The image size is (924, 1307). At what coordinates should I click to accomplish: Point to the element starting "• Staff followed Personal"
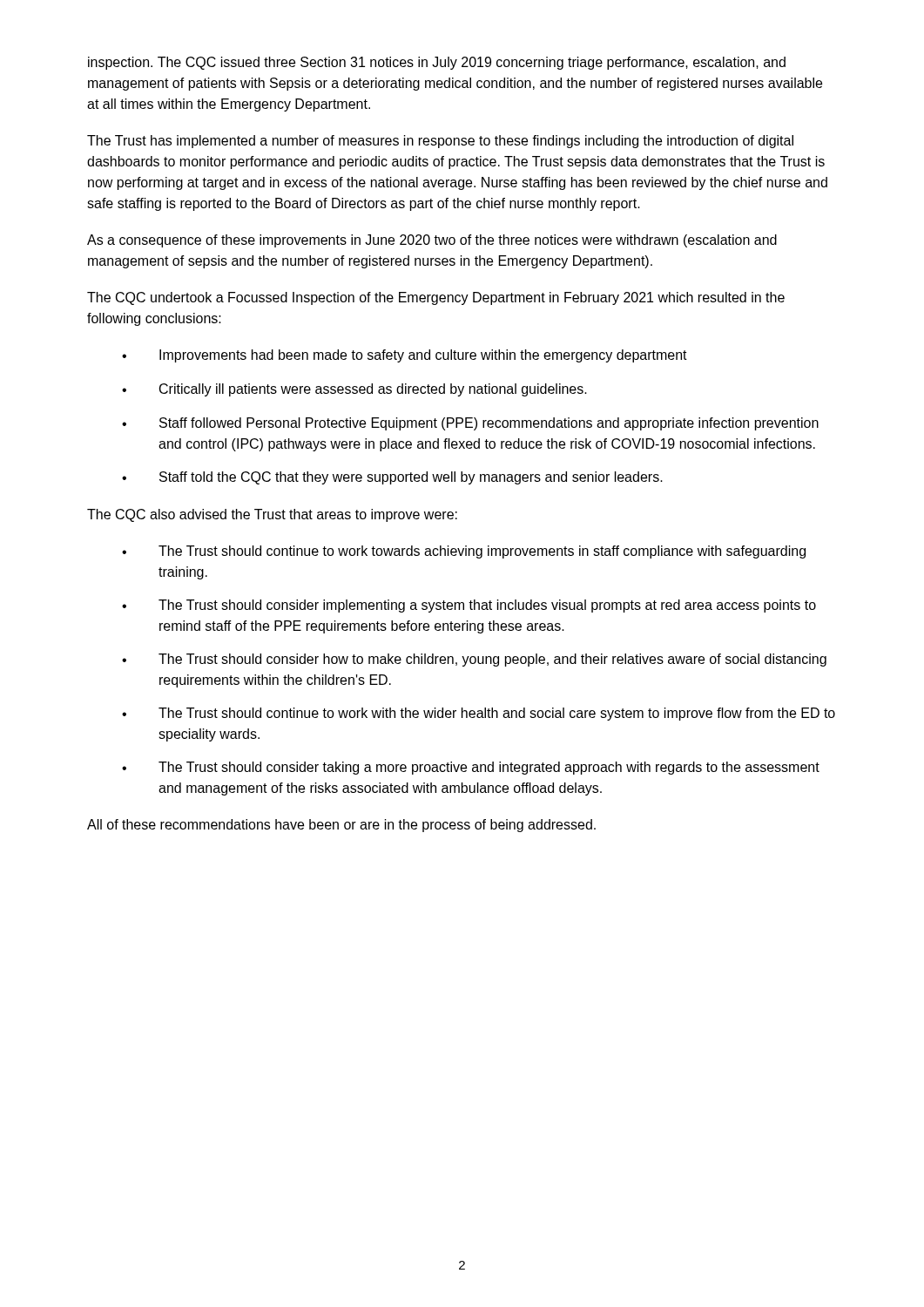coord(479,434)
